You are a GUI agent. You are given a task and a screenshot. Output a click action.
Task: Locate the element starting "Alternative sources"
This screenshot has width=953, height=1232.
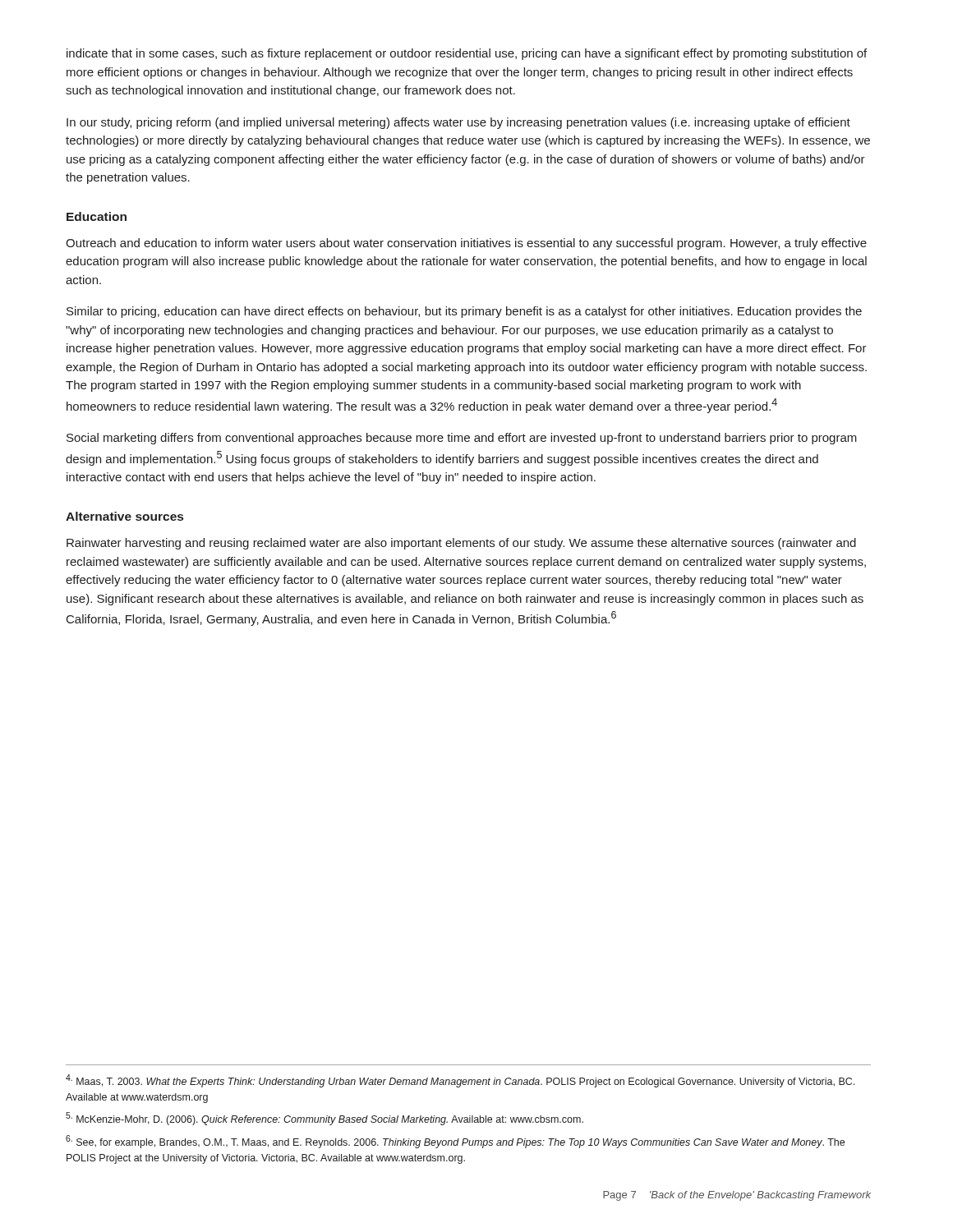click(x=125, y=516)
